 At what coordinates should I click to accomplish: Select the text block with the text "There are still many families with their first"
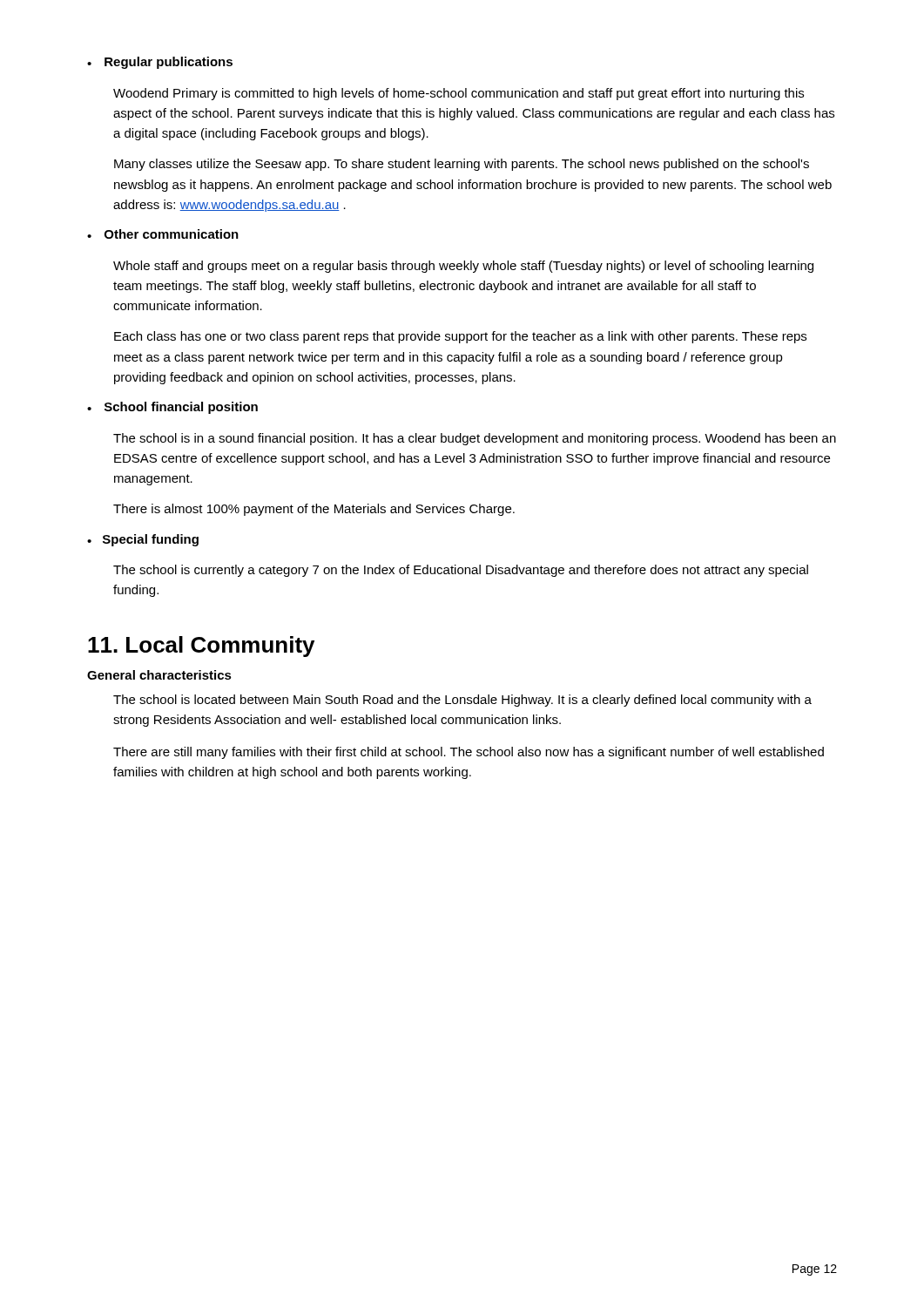(x=469, y=762)
